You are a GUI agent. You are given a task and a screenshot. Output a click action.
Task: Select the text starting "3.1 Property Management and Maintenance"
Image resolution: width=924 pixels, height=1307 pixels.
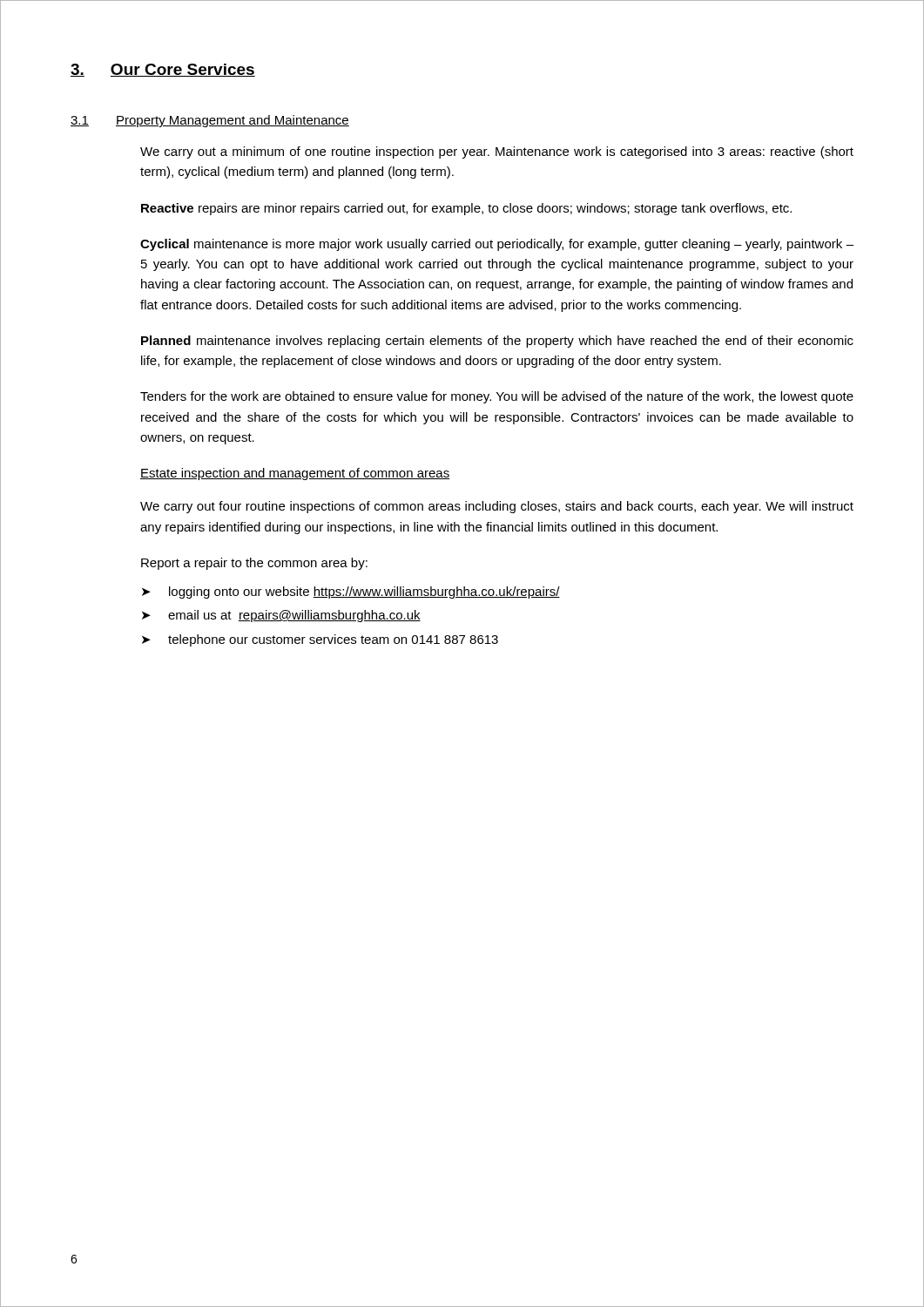(x=210, y=120)
